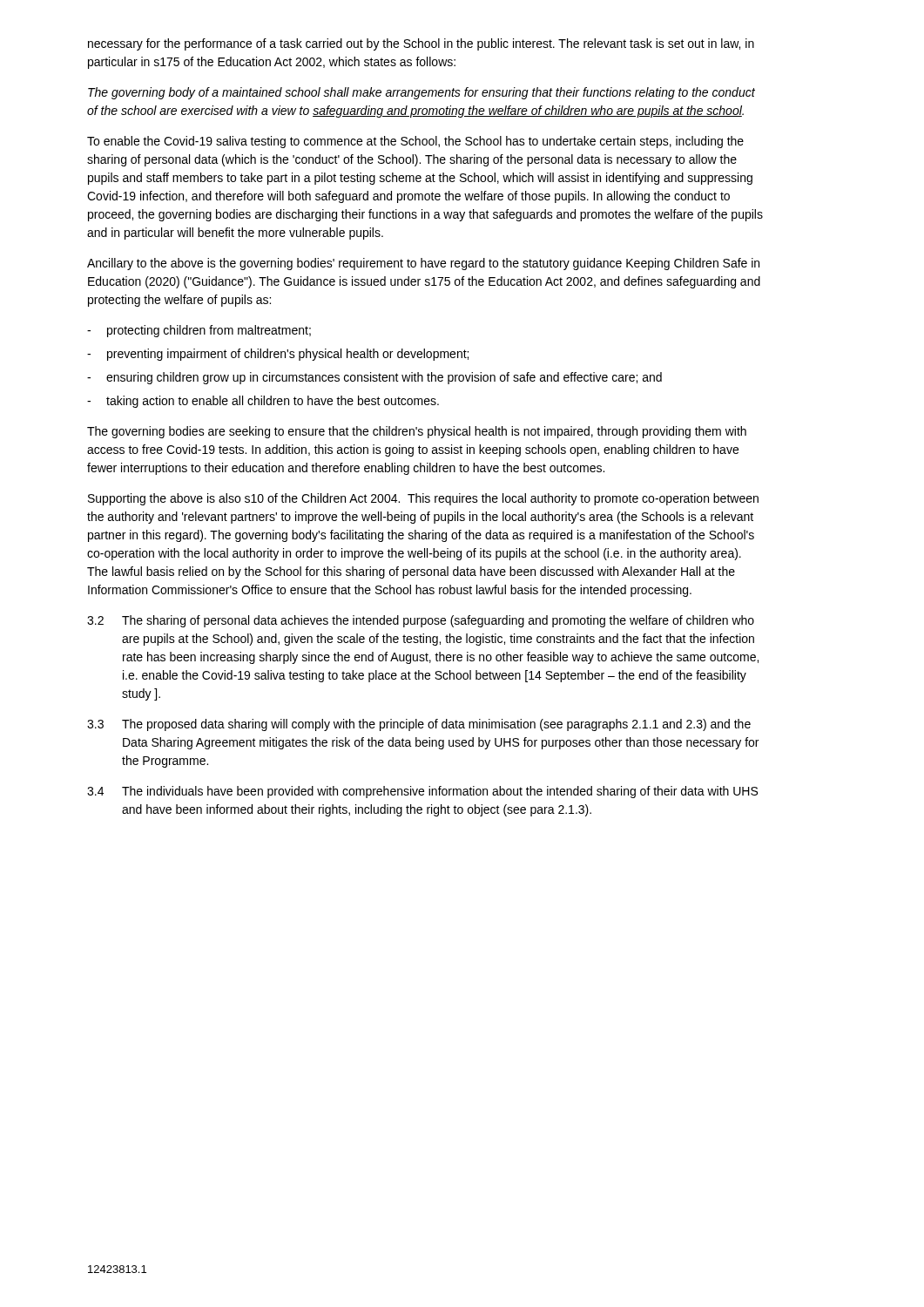
Task: Locate the text block starting "Ancillary to the above is the governing bodies'"
Action: [424, 281]
